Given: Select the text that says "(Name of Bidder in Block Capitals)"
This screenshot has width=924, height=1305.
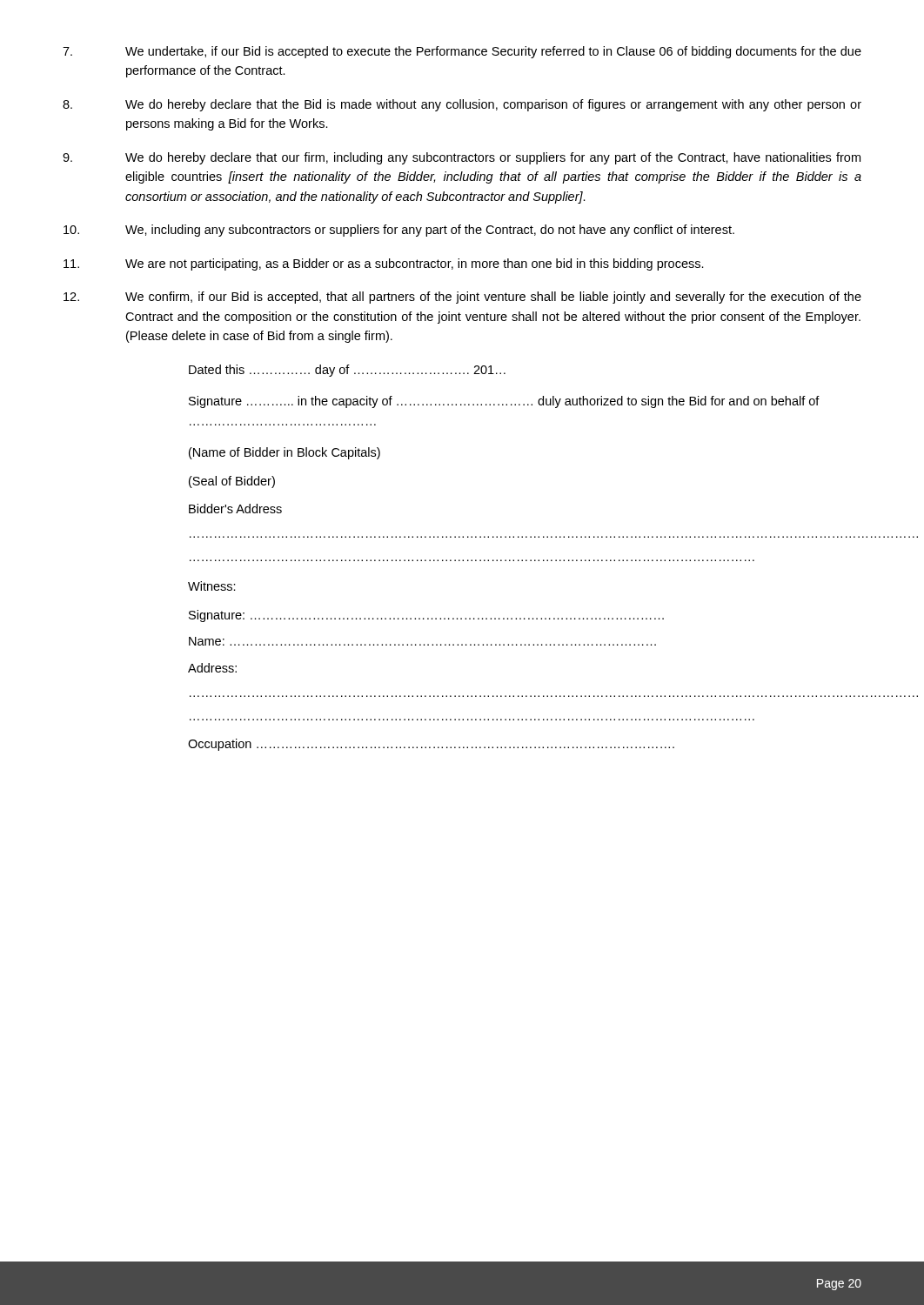Looking at the screenshot, I should [285, 453].
